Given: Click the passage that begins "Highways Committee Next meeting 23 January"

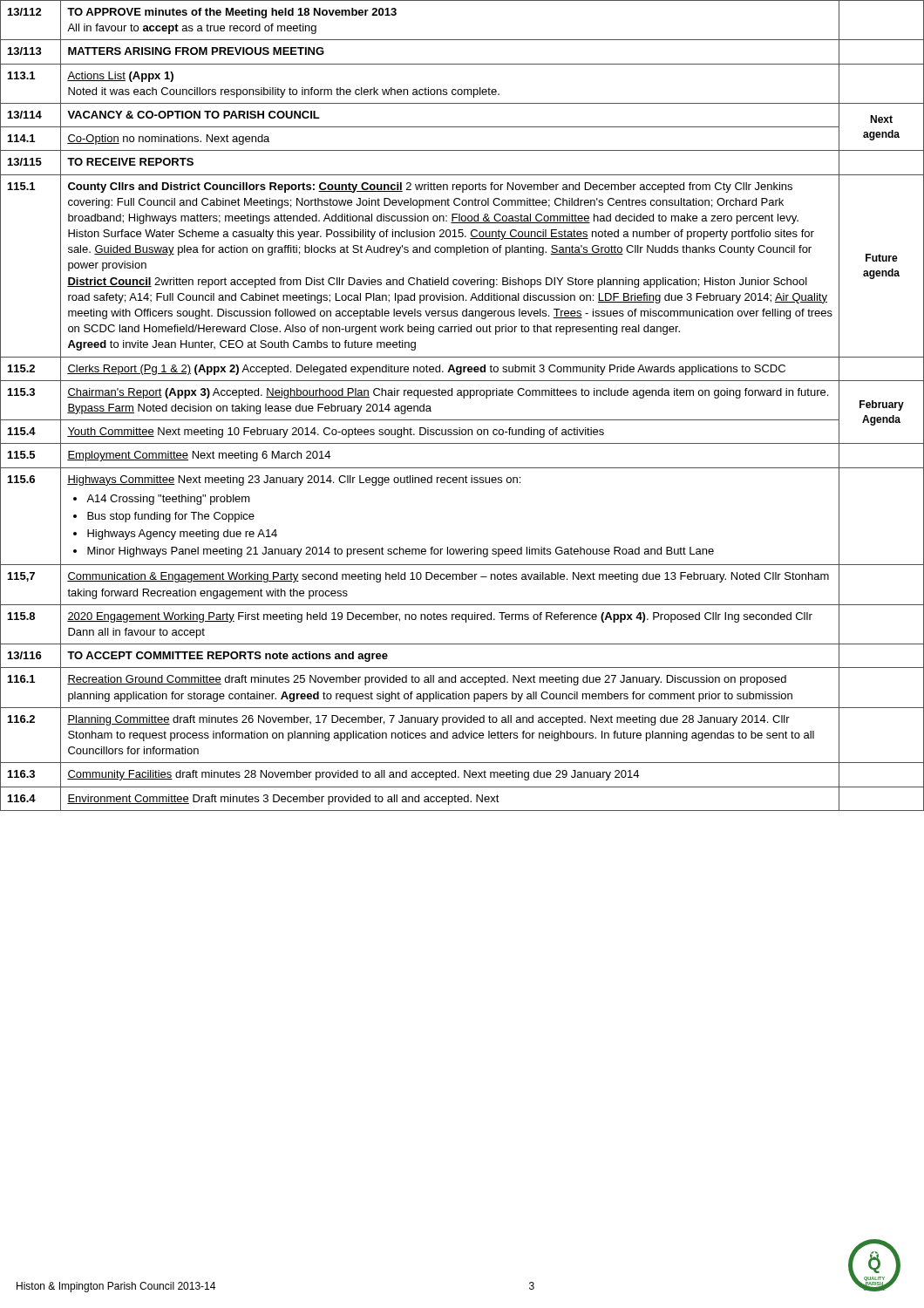Looking at the screenshot, I should pos(294,480).
